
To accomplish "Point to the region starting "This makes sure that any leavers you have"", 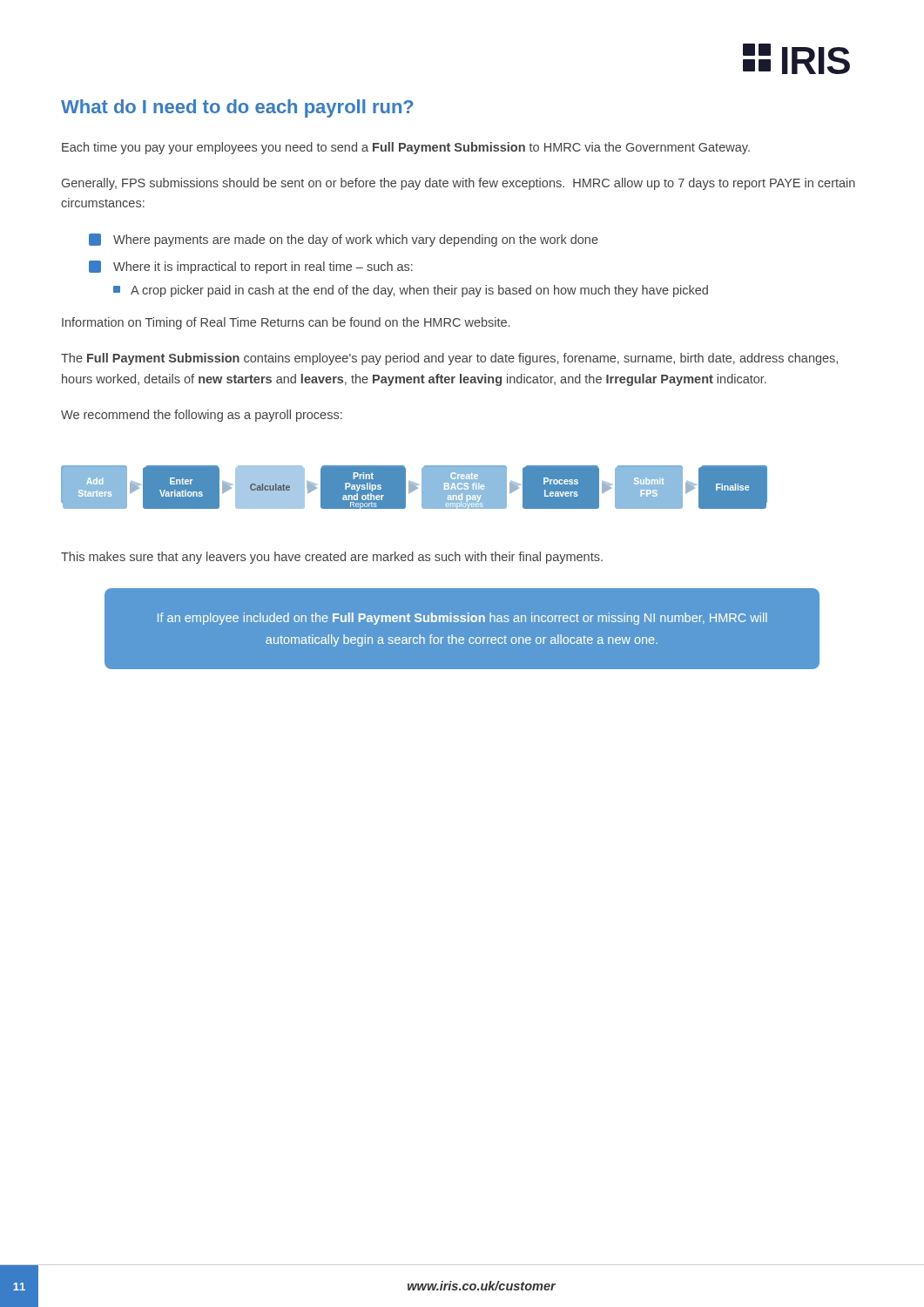I will pos(332,557).
